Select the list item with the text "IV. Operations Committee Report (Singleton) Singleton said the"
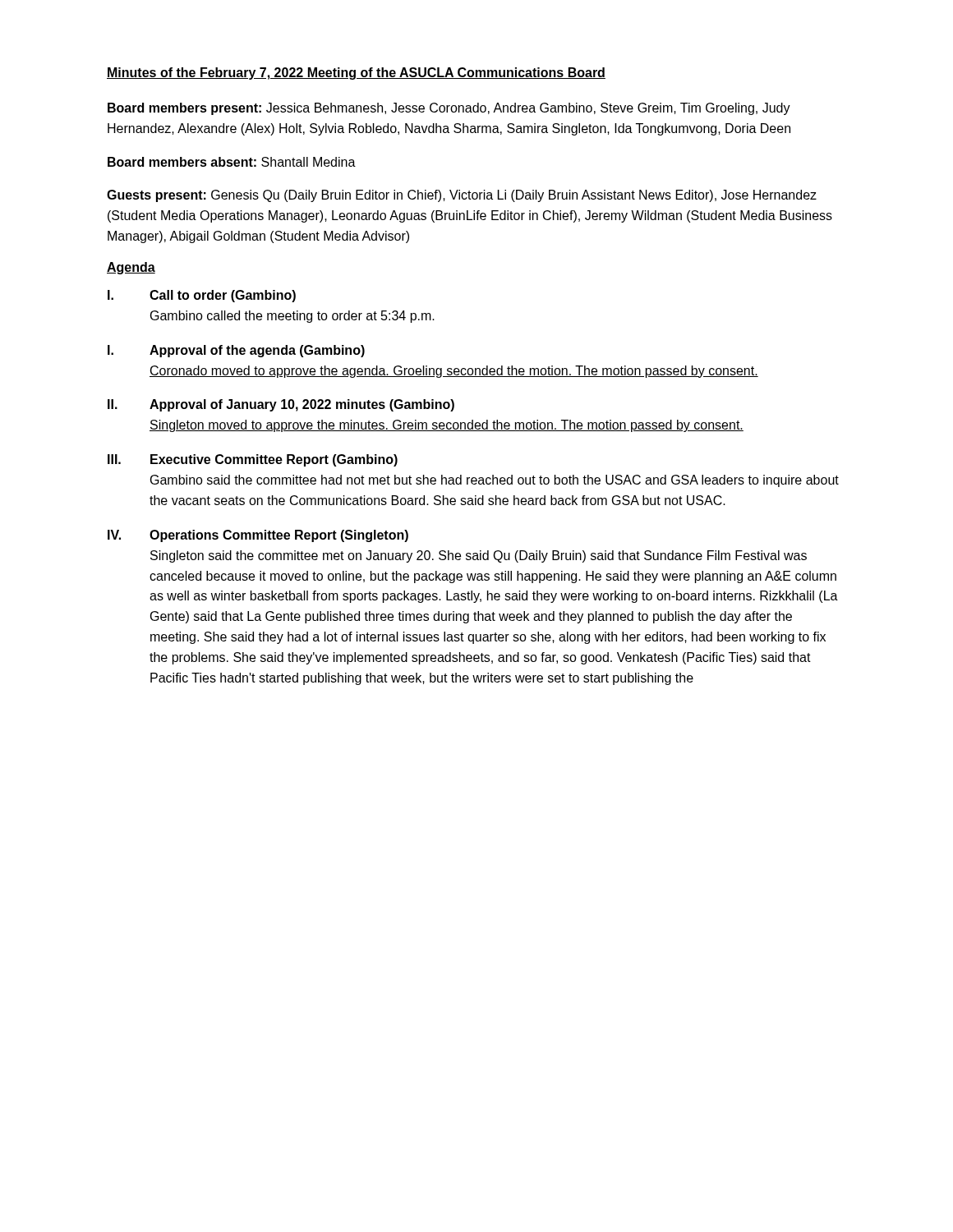This screenshot has width=953, height=1232. tap(476, 608)
